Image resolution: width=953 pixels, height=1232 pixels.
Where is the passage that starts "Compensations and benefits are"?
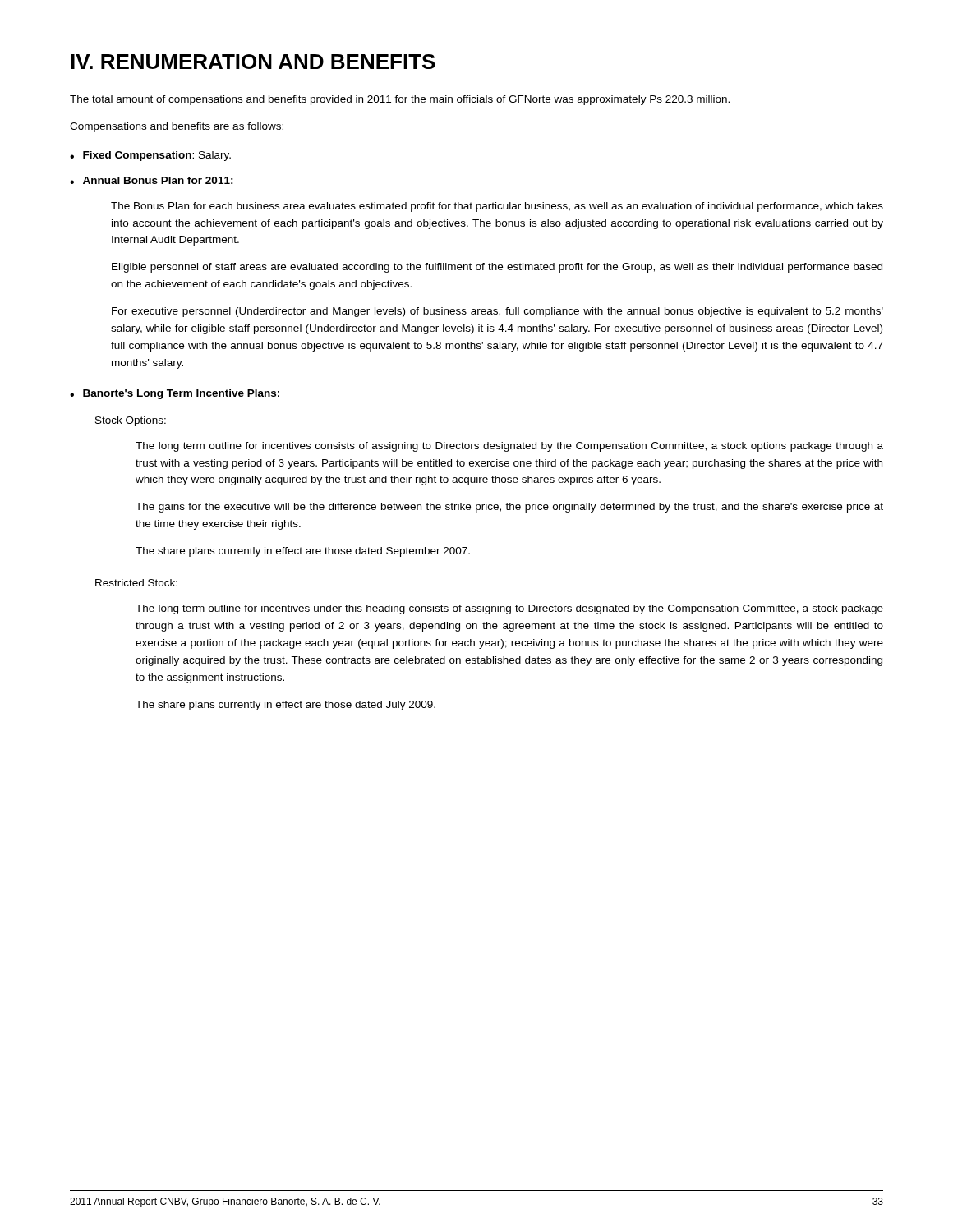tap(177, 126)
